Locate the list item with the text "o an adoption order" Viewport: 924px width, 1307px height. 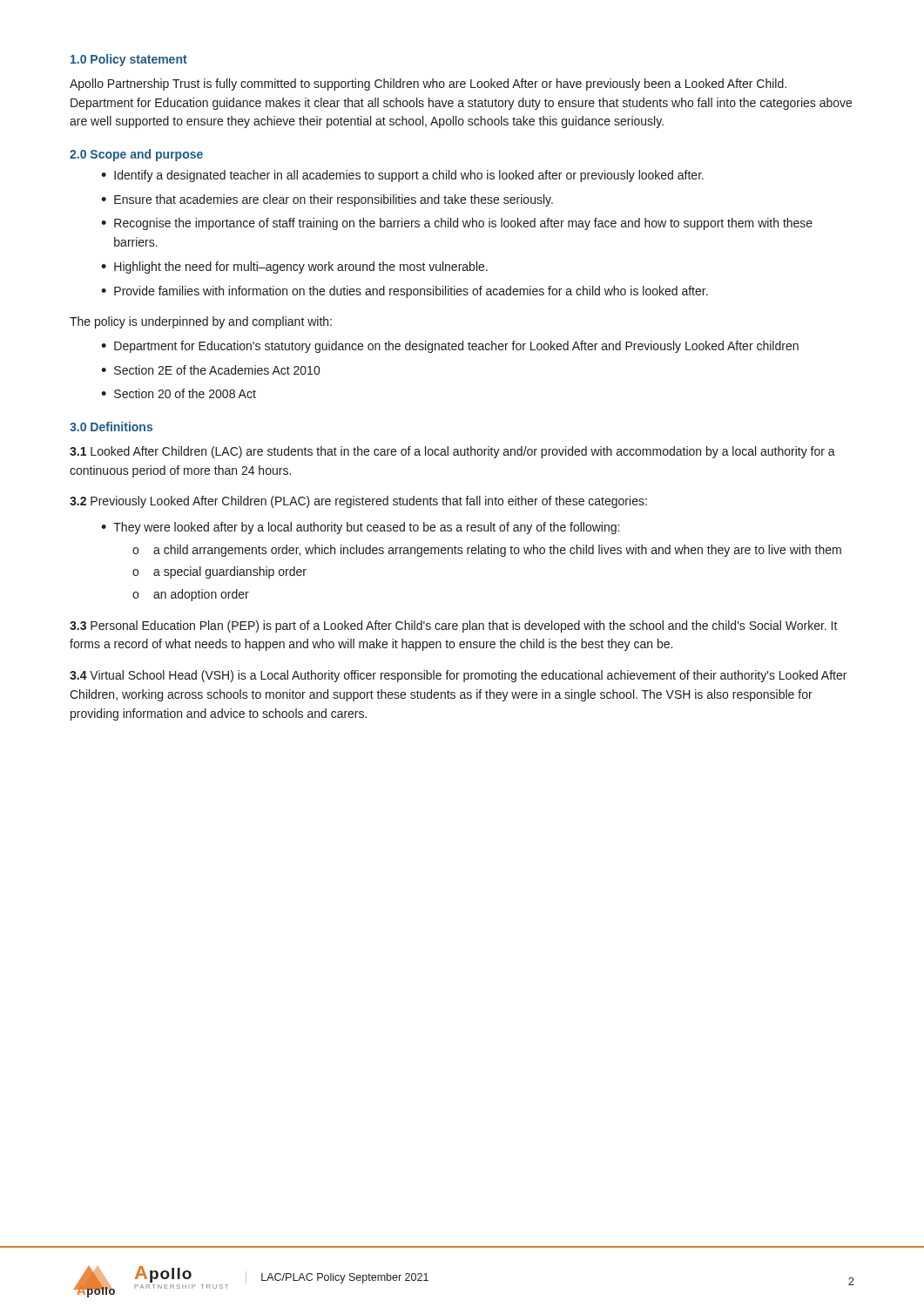(191, 595)
